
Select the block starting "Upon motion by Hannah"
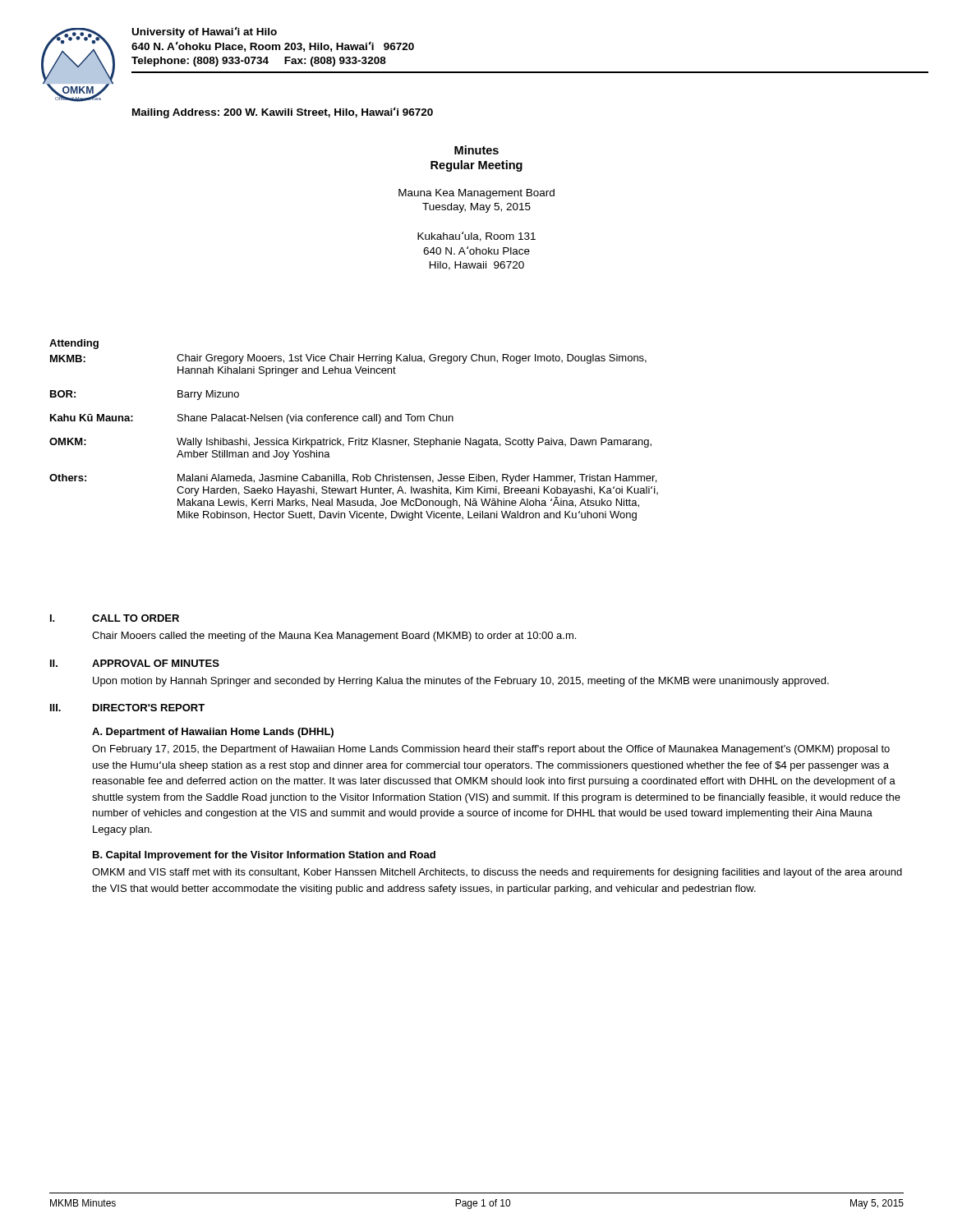click(x=461, y=680)
